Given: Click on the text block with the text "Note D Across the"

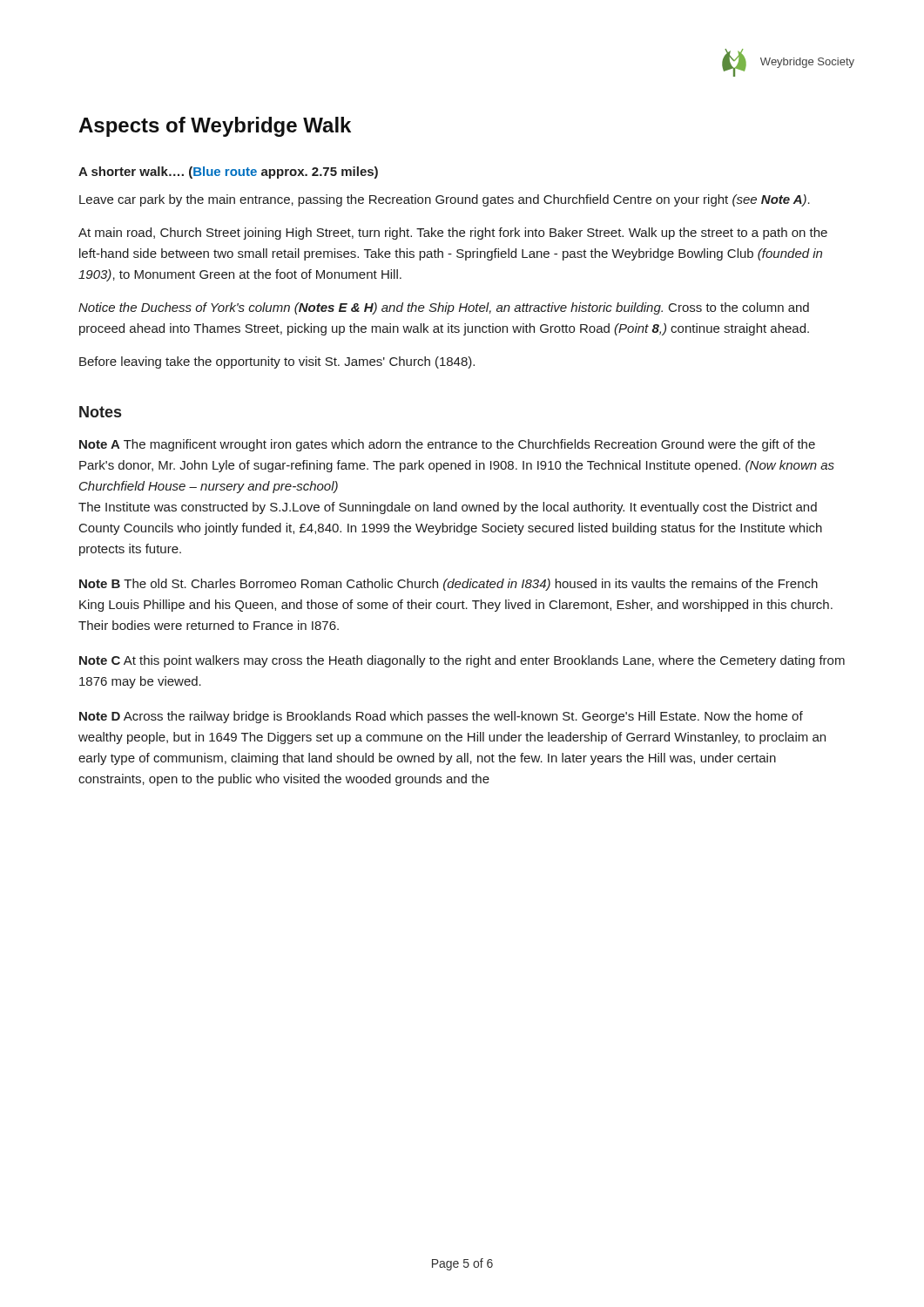Looking at the screenshot, I should pyautogui.click(x=452, y=747).
